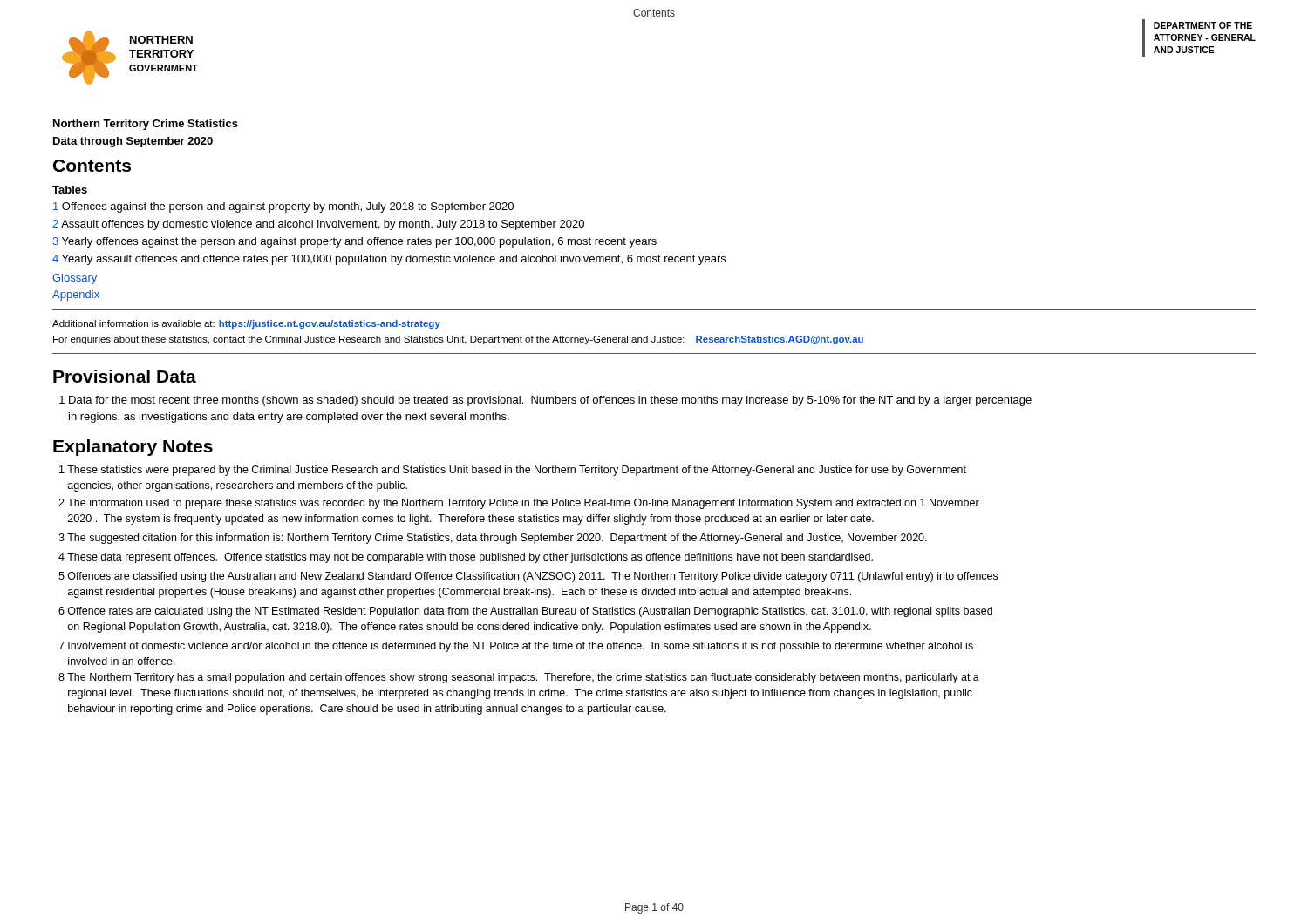Click on the passage starting "1 These statistics were prepared by the"
The height and width of the screenshot is (924, 1308).
(509, 478)
